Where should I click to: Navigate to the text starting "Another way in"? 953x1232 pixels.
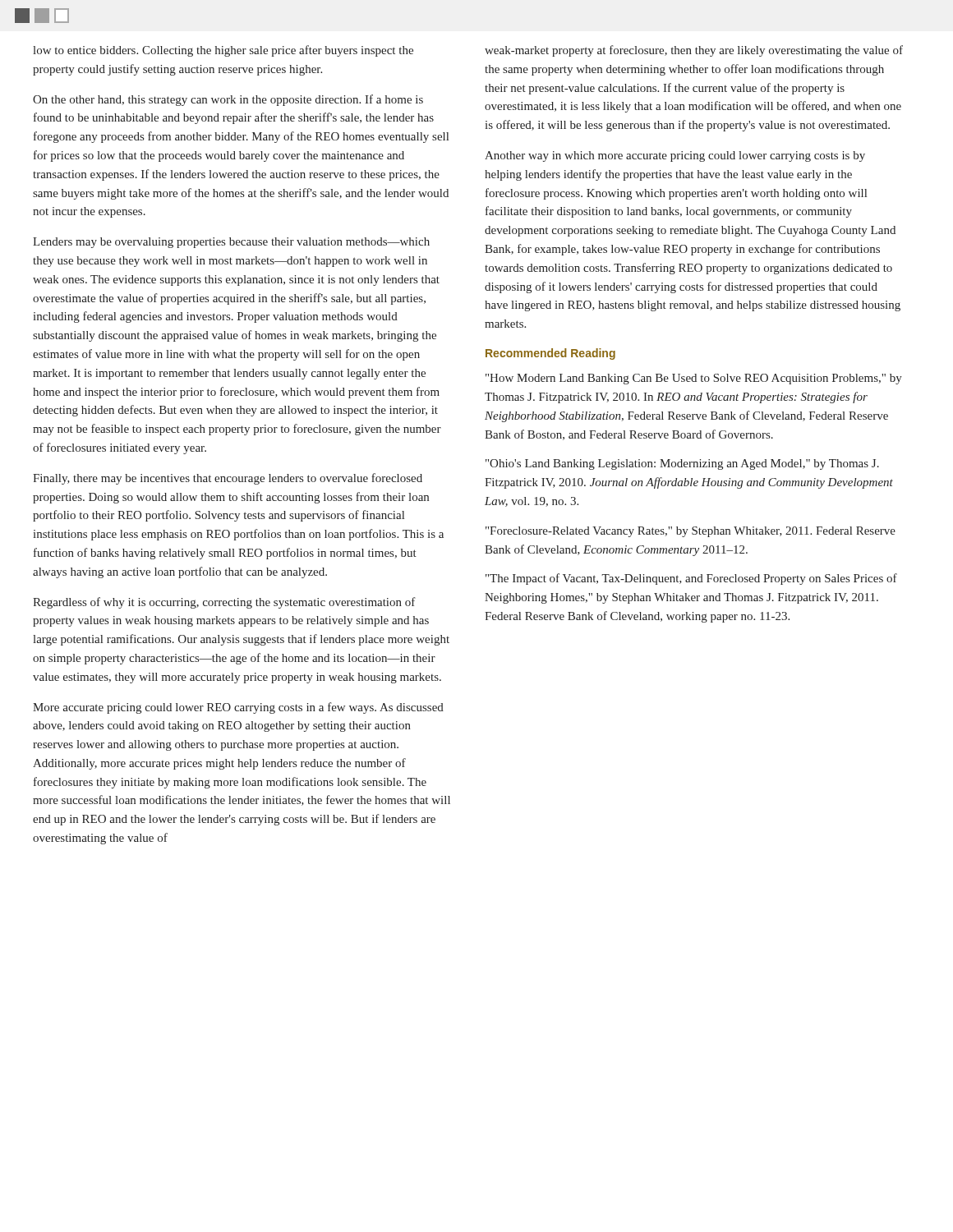(x=694, y=240)
